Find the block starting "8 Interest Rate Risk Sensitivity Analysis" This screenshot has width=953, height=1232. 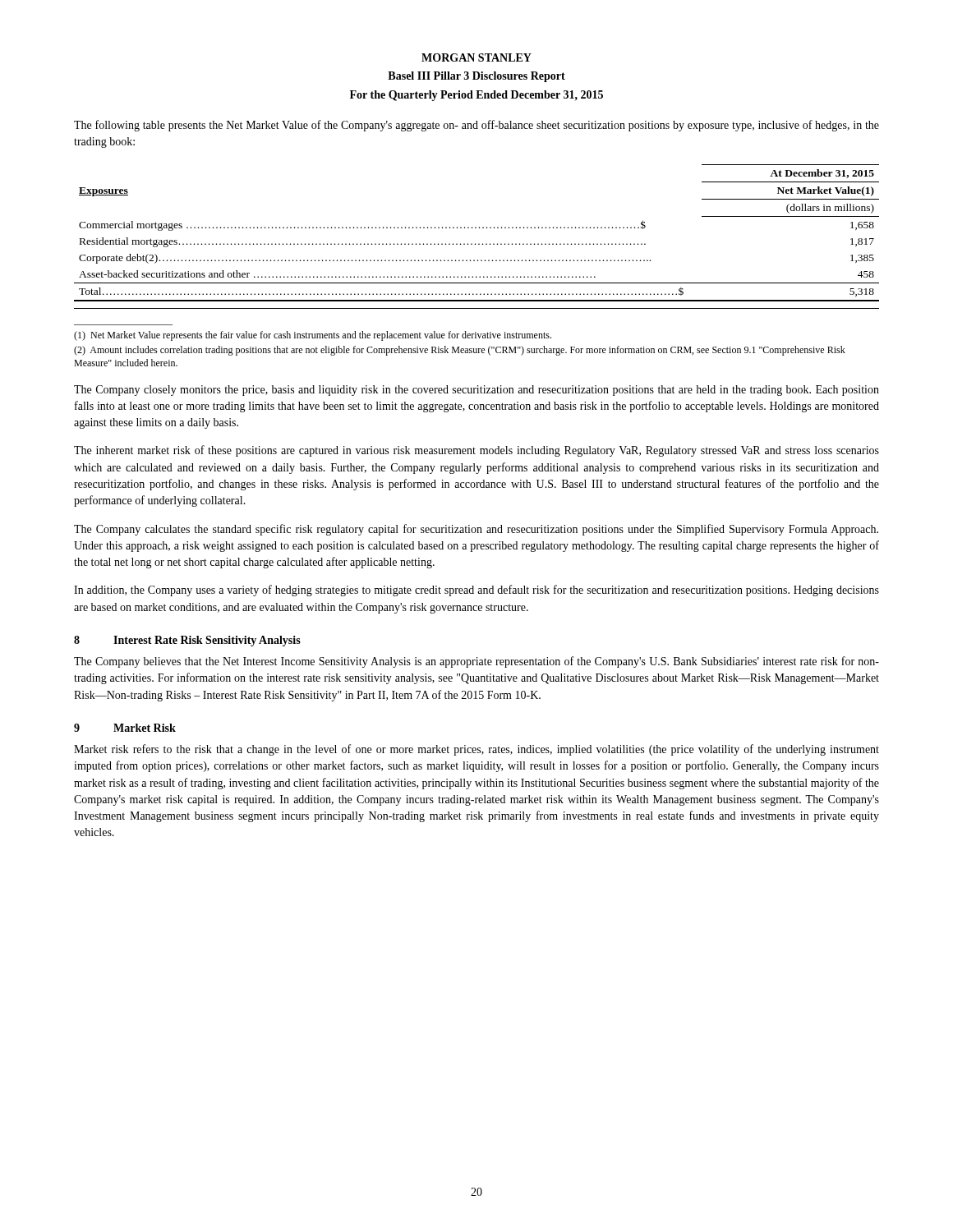coord(187,641)
